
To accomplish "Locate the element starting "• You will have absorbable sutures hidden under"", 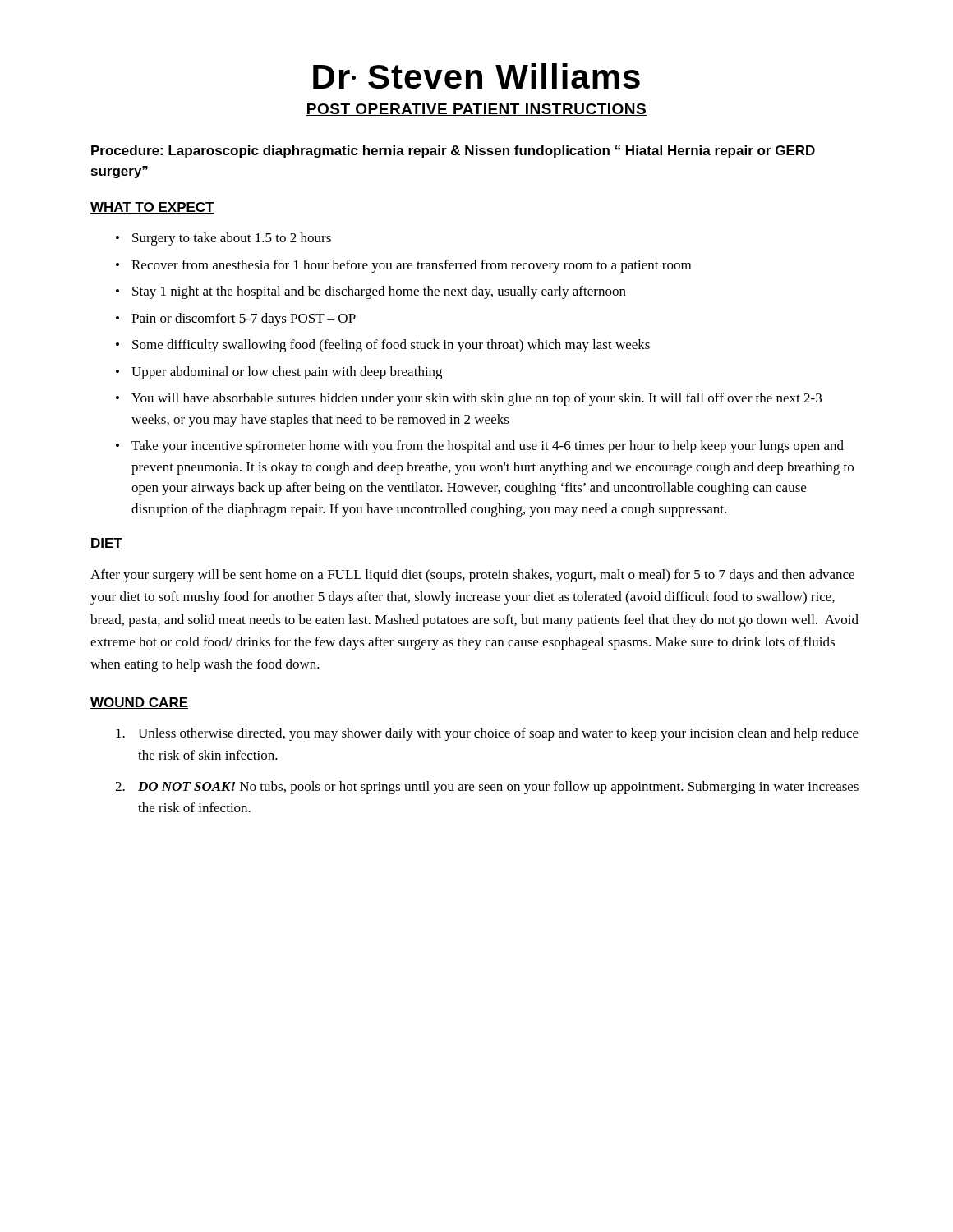I will coord(489,409).
